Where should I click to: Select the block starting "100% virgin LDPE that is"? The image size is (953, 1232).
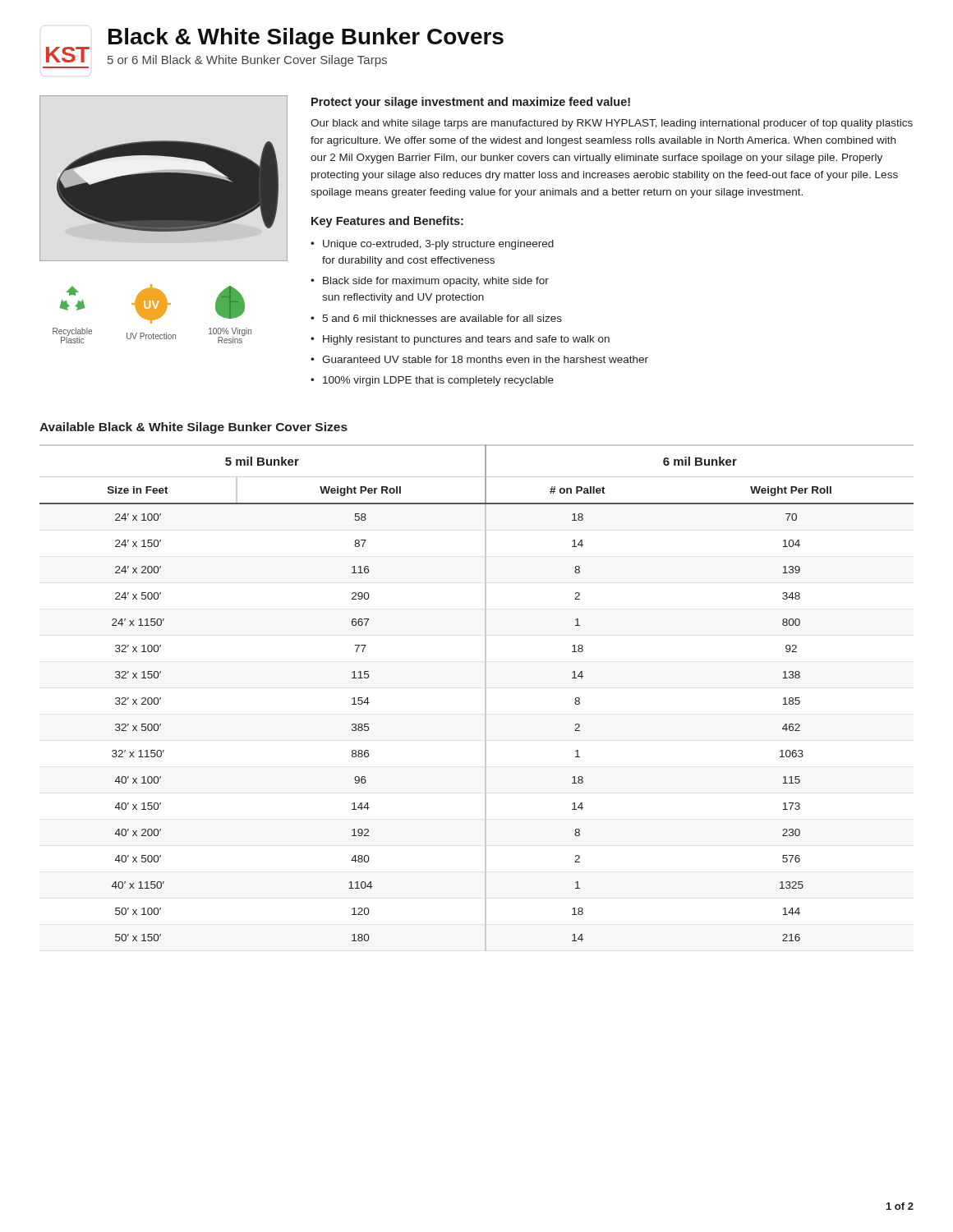click(x=438, y=380)
